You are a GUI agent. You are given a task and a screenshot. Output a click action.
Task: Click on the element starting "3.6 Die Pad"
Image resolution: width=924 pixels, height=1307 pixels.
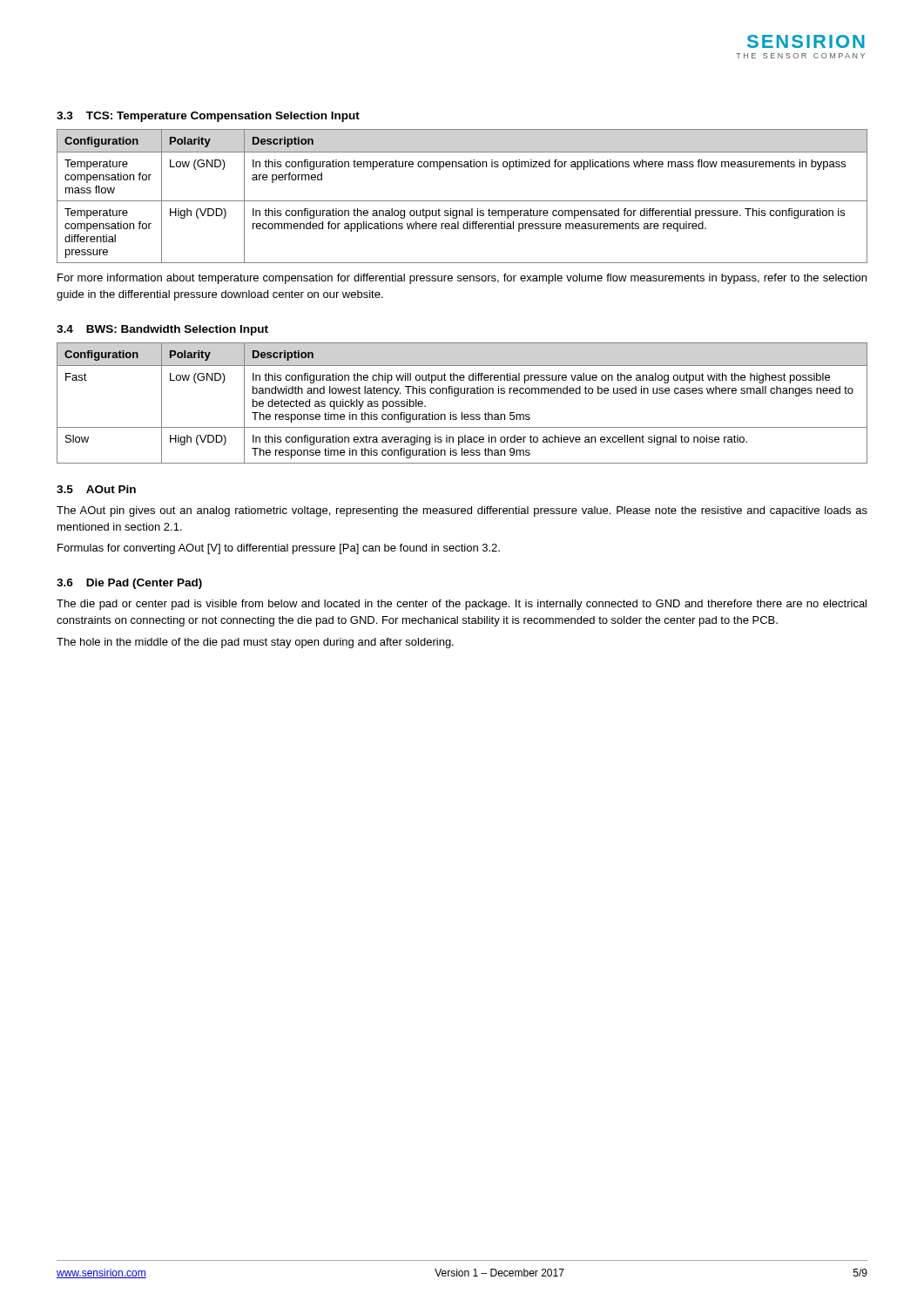click(129, 583)
